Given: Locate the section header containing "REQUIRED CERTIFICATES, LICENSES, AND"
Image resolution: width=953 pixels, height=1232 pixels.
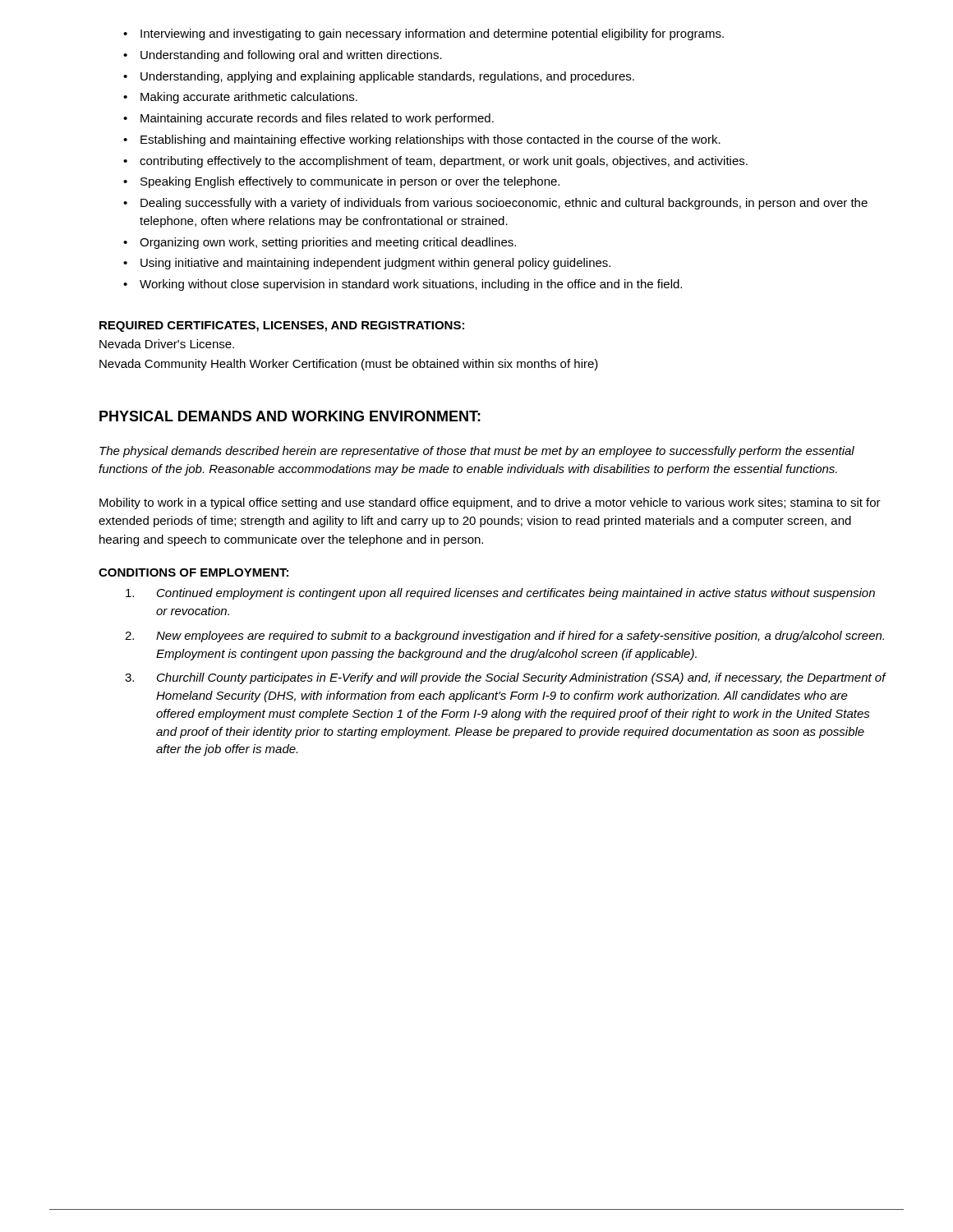Looking at the screenshot, I should tap(282, 325).
